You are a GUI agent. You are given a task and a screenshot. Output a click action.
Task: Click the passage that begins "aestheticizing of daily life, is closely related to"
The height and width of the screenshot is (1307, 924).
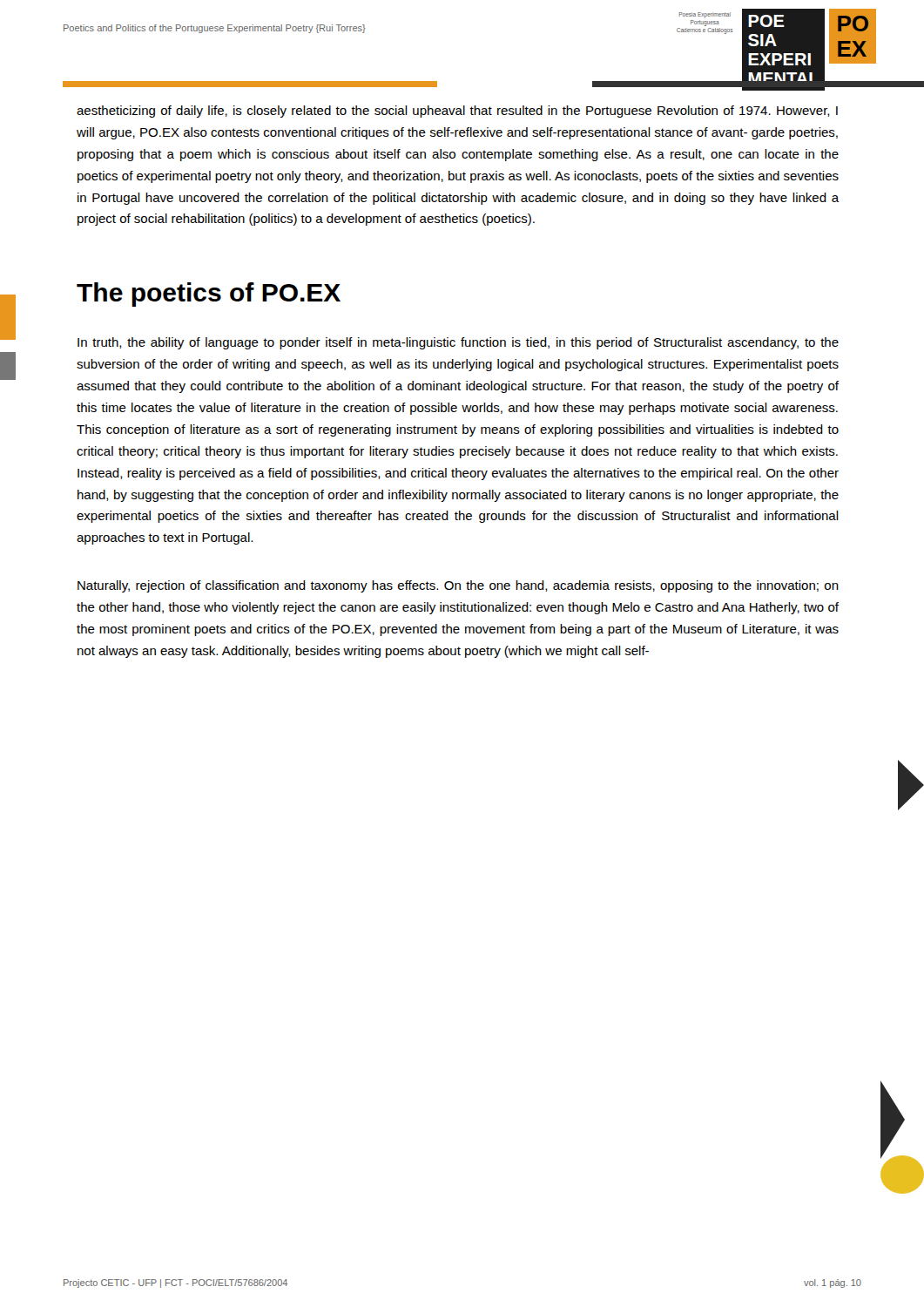point(458,164)
